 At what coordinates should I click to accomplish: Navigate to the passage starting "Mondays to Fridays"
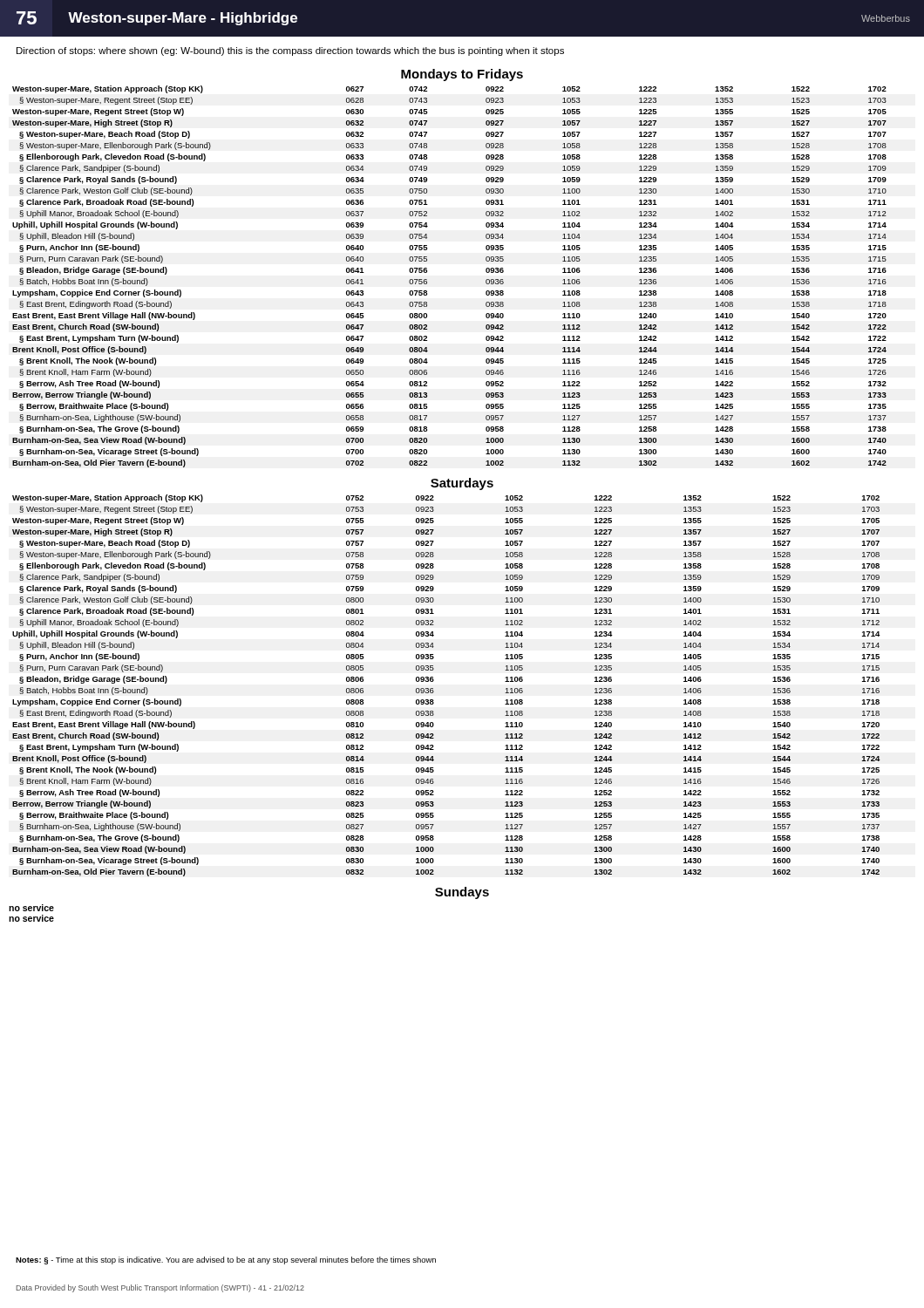pos(462,74)
